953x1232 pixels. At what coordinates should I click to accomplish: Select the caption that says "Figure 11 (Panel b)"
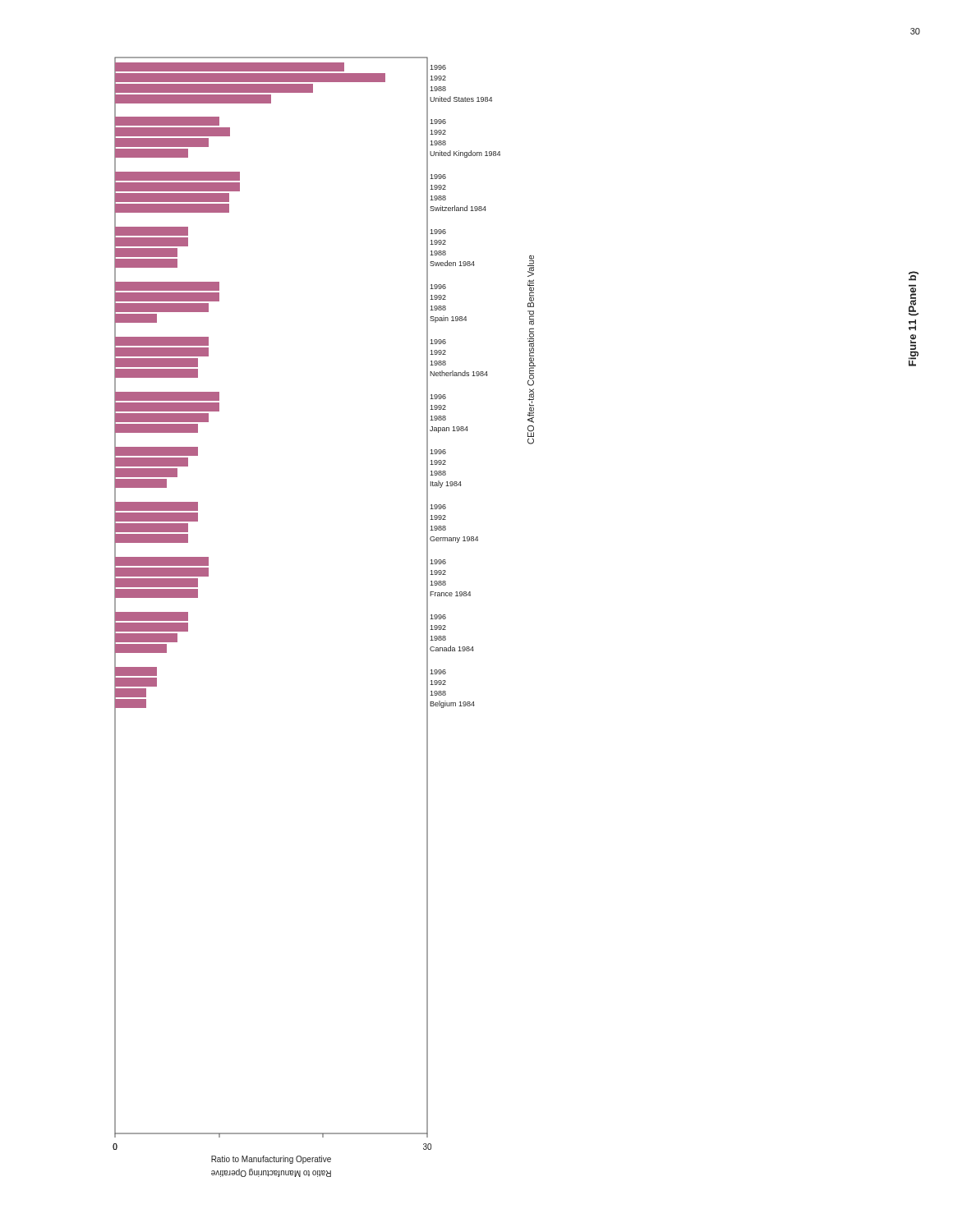coord(912,319)
